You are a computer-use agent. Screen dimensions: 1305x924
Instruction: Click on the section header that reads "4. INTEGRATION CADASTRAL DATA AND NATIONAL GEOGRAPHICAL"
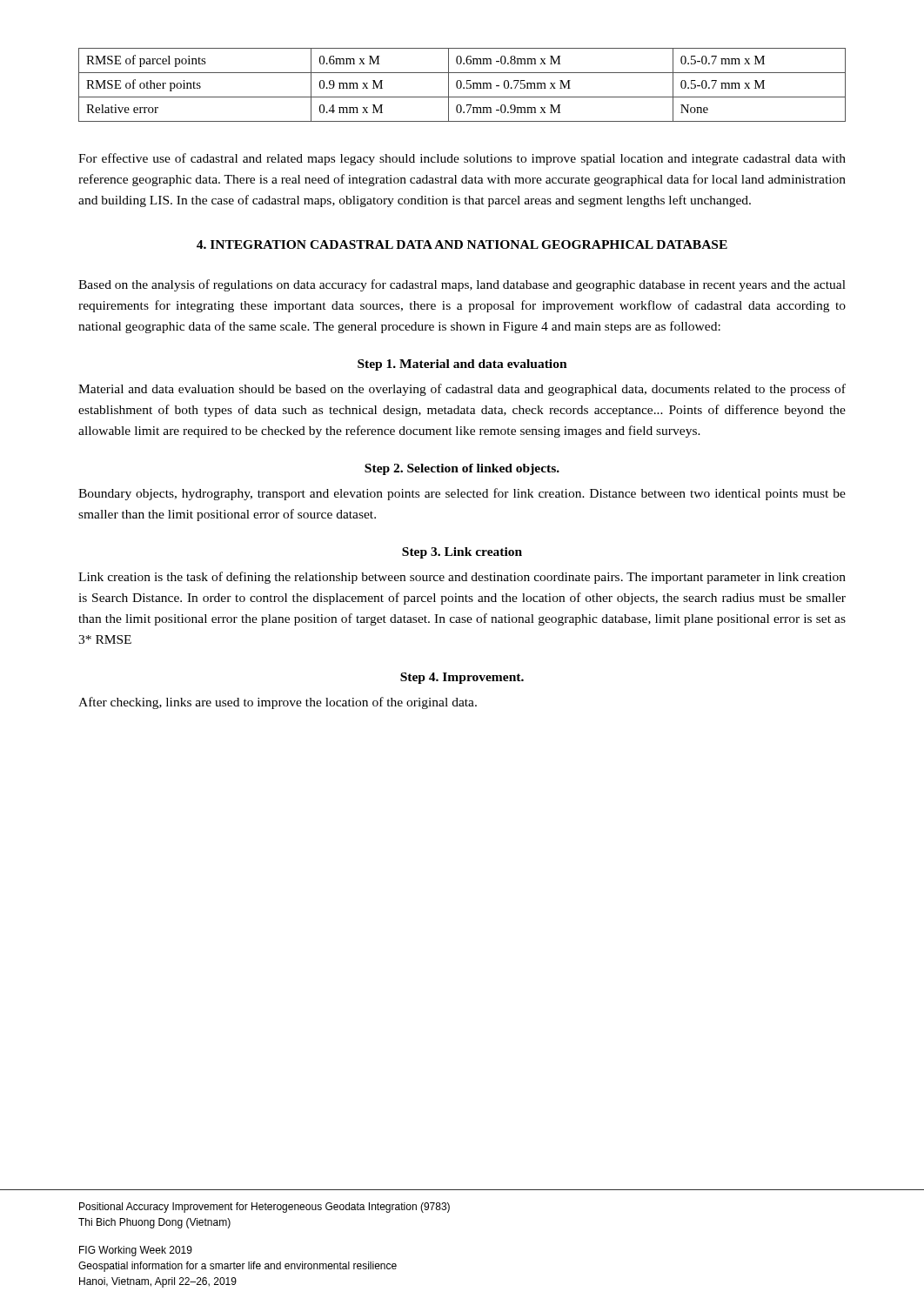click(x=462, y=244)
